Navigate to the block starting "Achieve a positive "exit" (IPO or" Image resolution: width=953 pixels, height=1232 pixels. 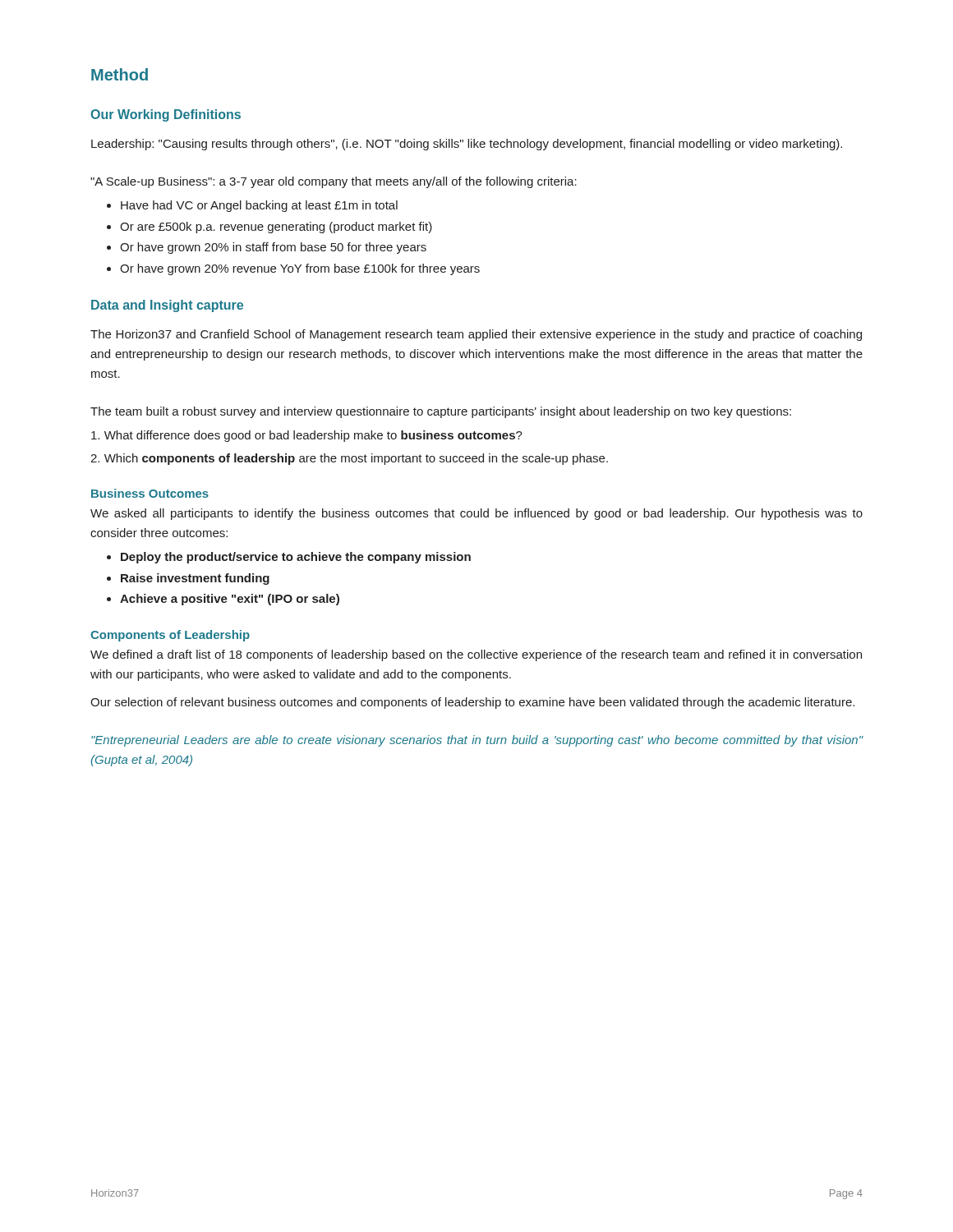click(x=230, y=598)
